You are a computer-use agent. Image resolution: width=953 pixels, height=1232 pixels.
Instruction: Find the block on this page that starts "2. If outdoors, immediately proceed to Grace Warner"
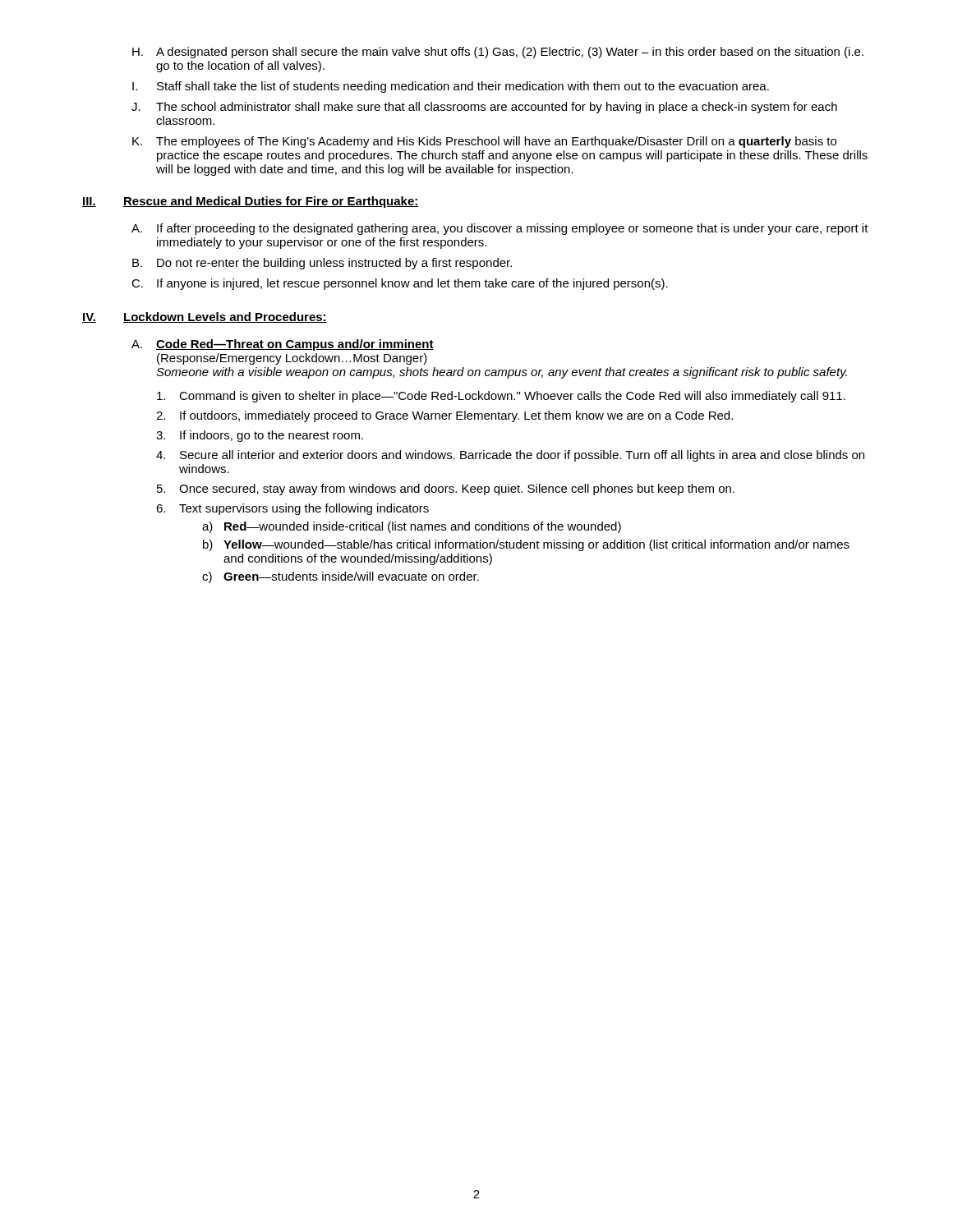click(x=445, y=415)
